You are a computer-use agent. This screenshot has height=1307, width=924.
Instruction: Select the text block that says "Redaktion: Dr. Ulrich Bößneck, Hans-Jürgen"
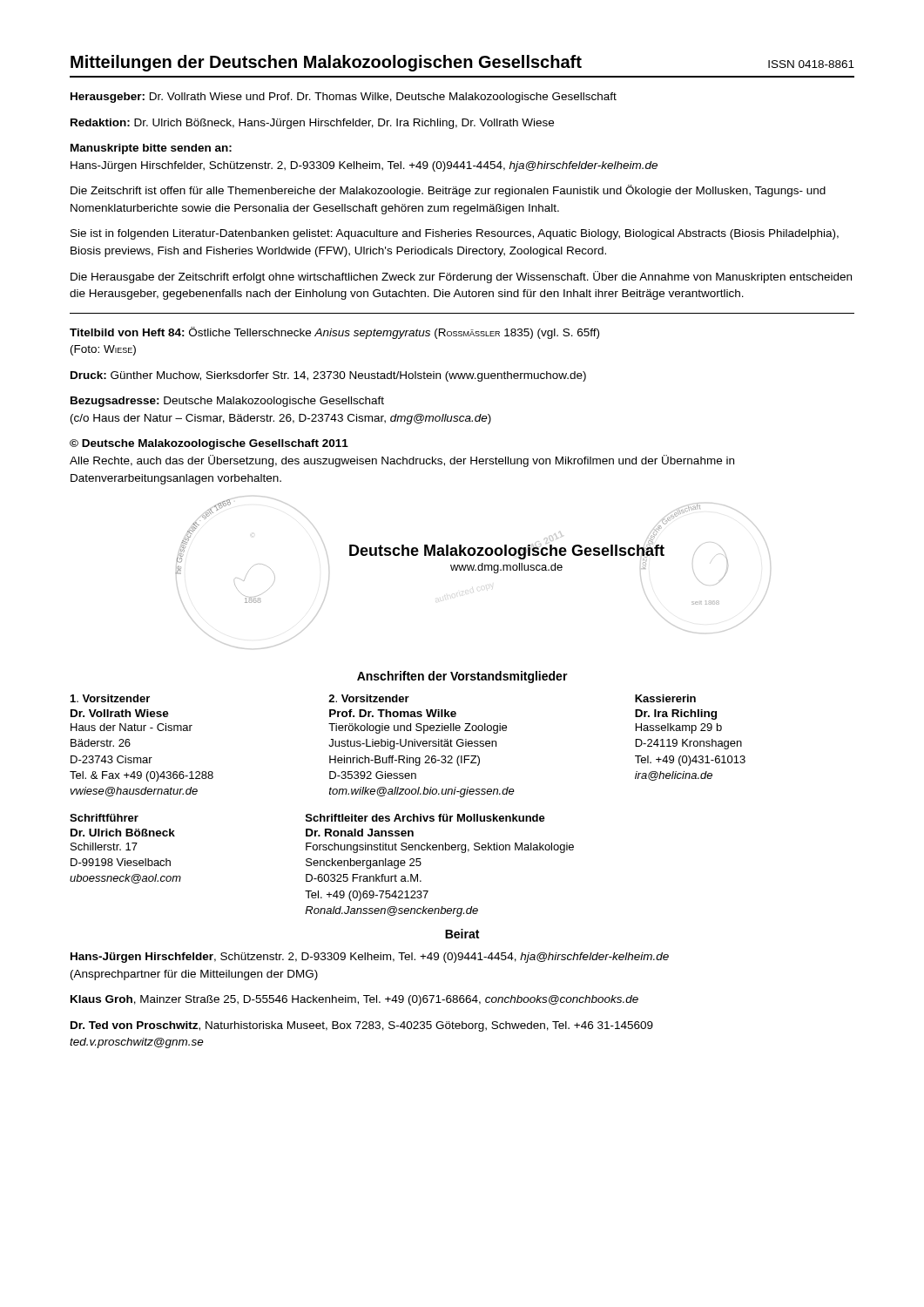[312, 122]
